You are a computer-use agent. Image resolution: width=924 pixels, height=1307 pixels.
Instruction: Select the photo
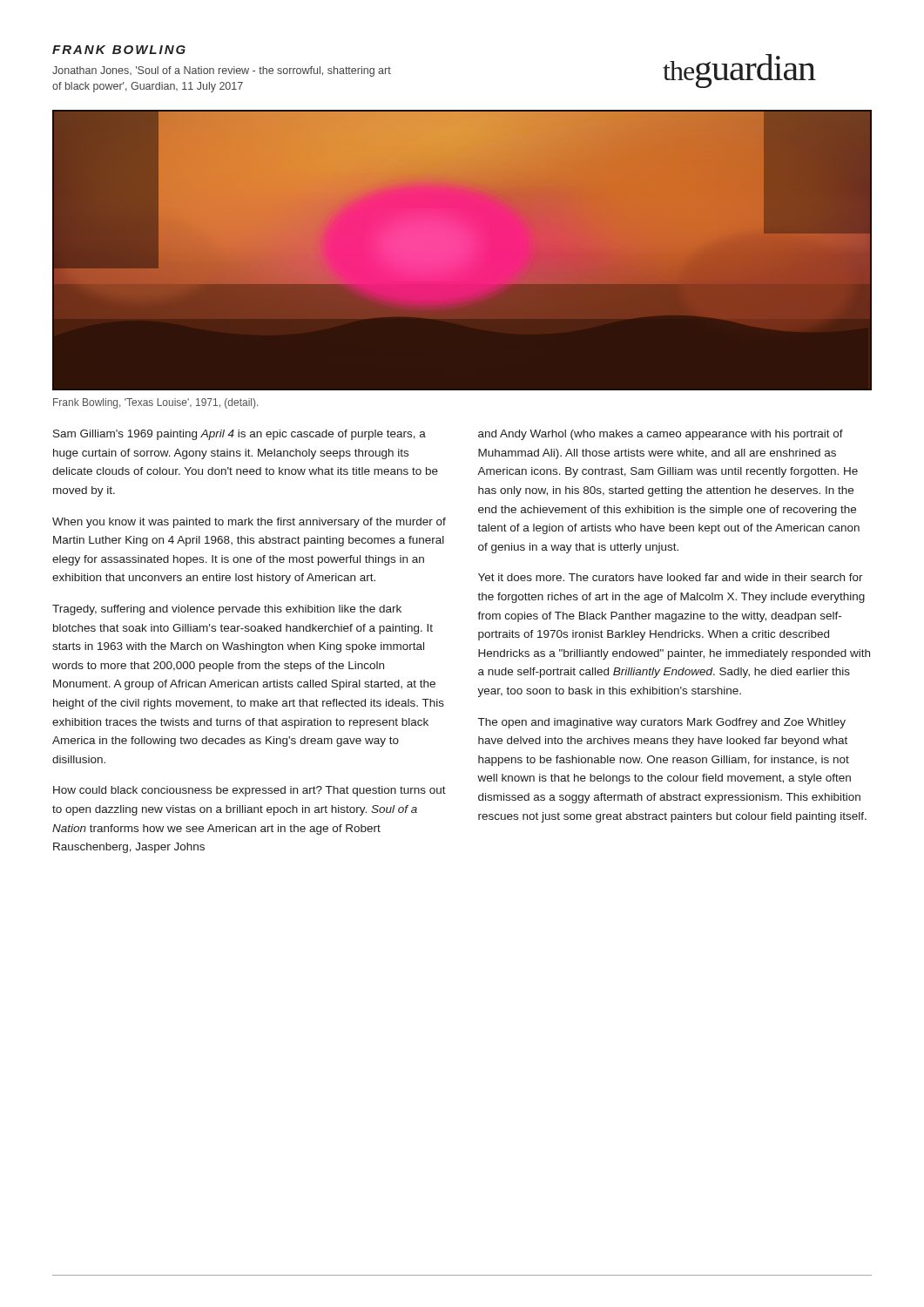point(462,250)
